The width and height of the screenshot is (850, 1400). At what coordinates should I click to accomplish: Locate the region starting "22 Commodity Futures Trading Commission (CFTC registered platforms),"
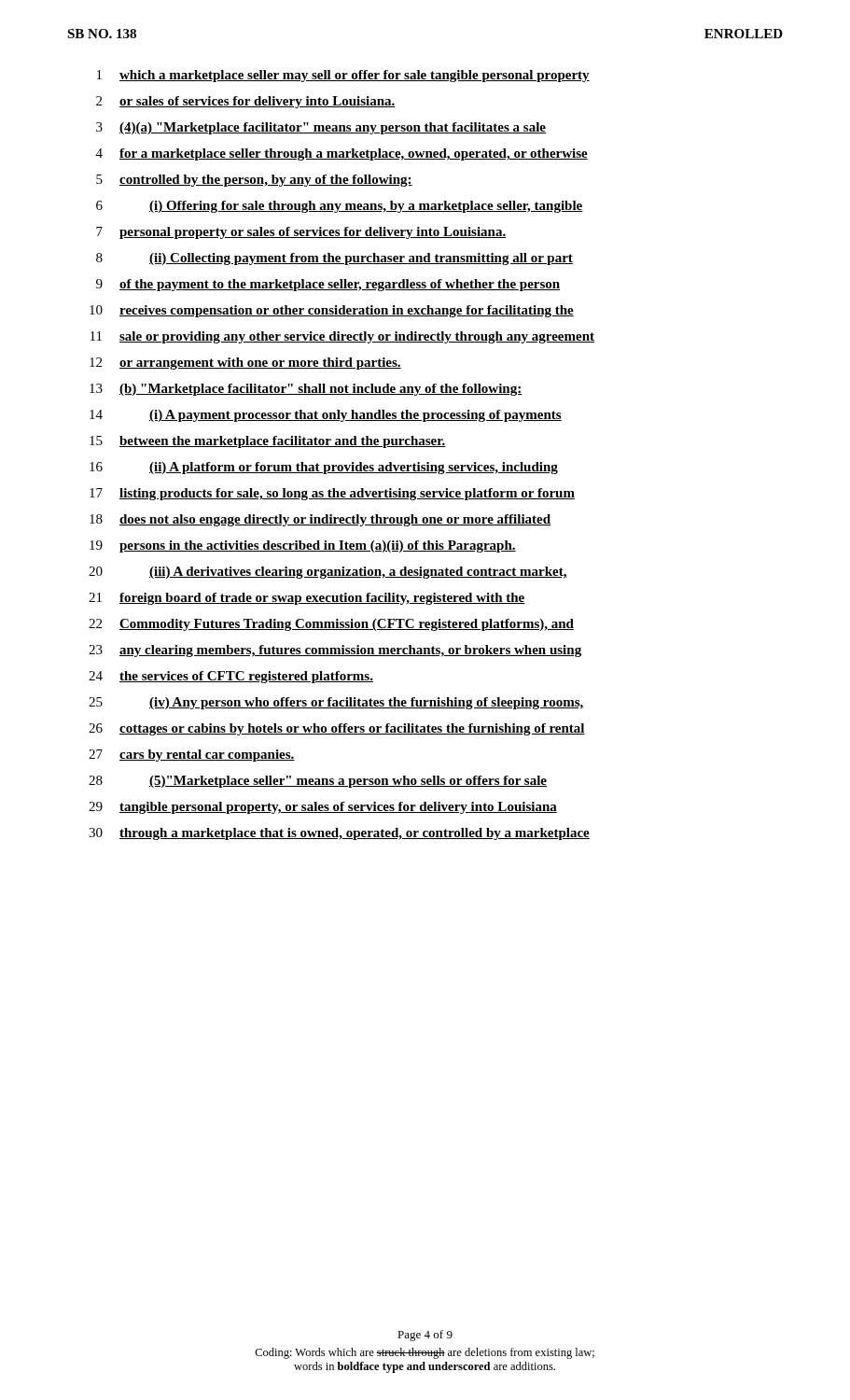[x=425, y=624]
